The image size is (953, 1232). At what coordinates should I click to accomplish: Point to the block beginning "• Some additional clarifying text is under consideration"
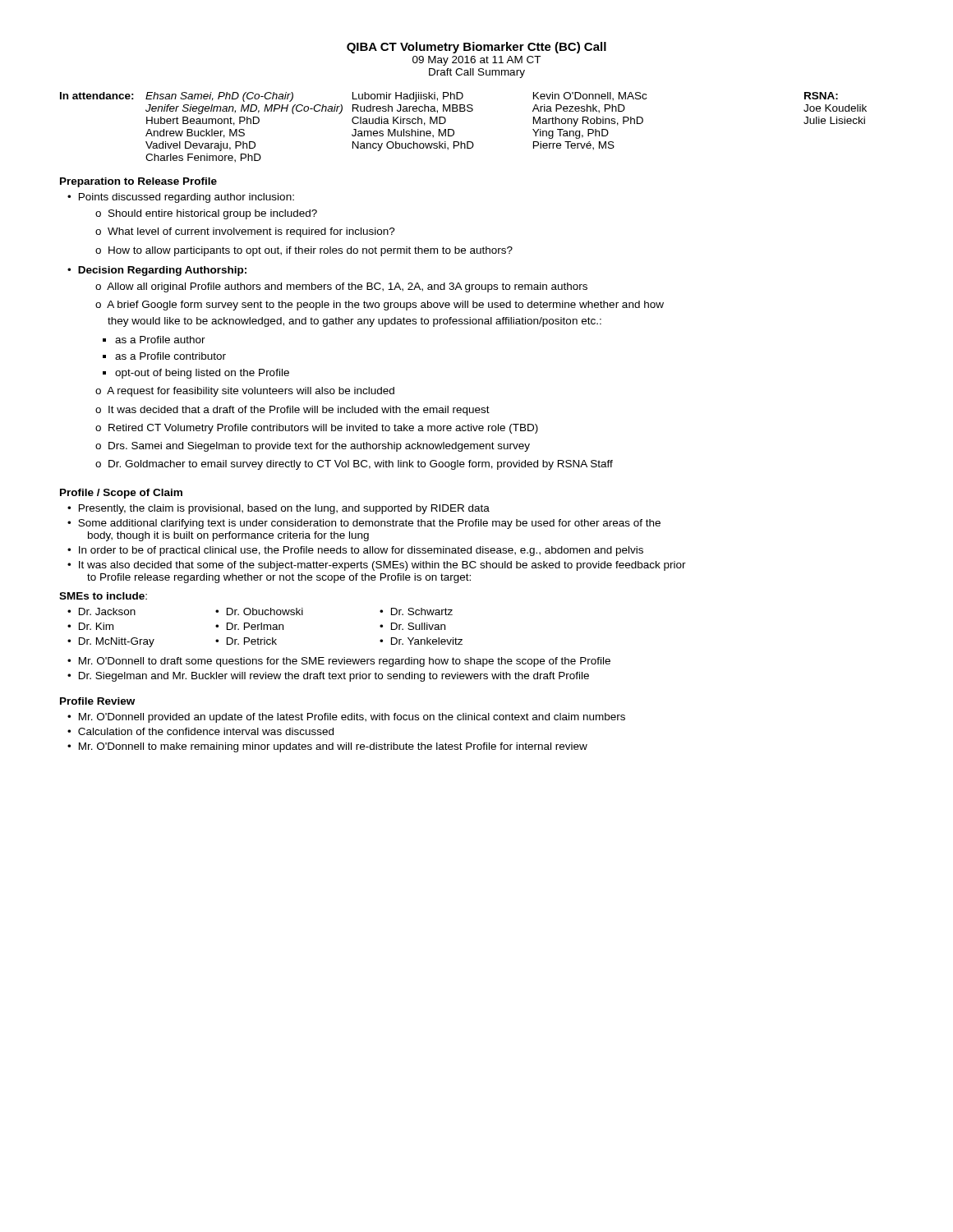pos(364,529)
